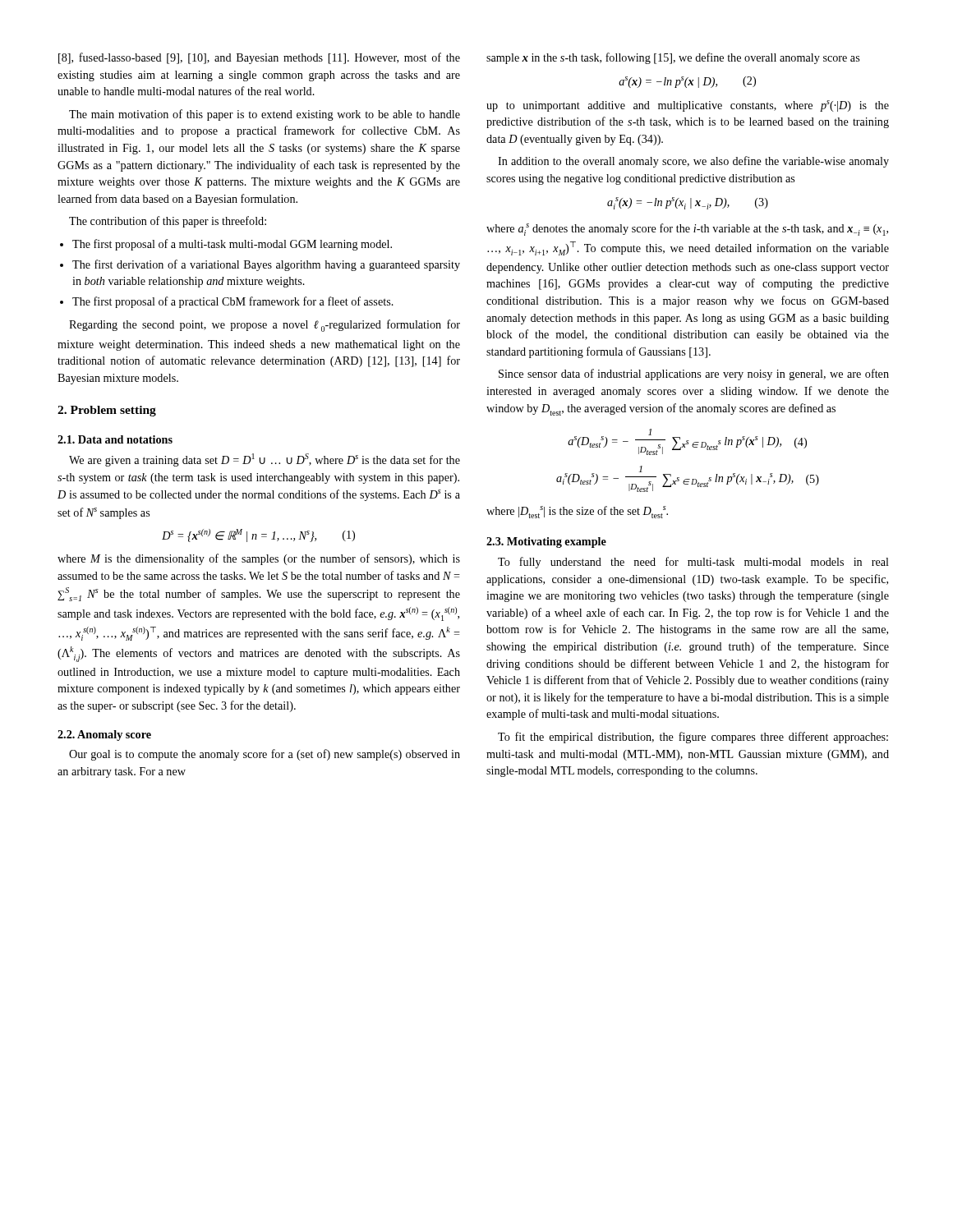The width and height of the screenshot is (953, 1232).
Task: Locate the section header with the text "2.1. Data and notations"
Action: coord(115,439)
